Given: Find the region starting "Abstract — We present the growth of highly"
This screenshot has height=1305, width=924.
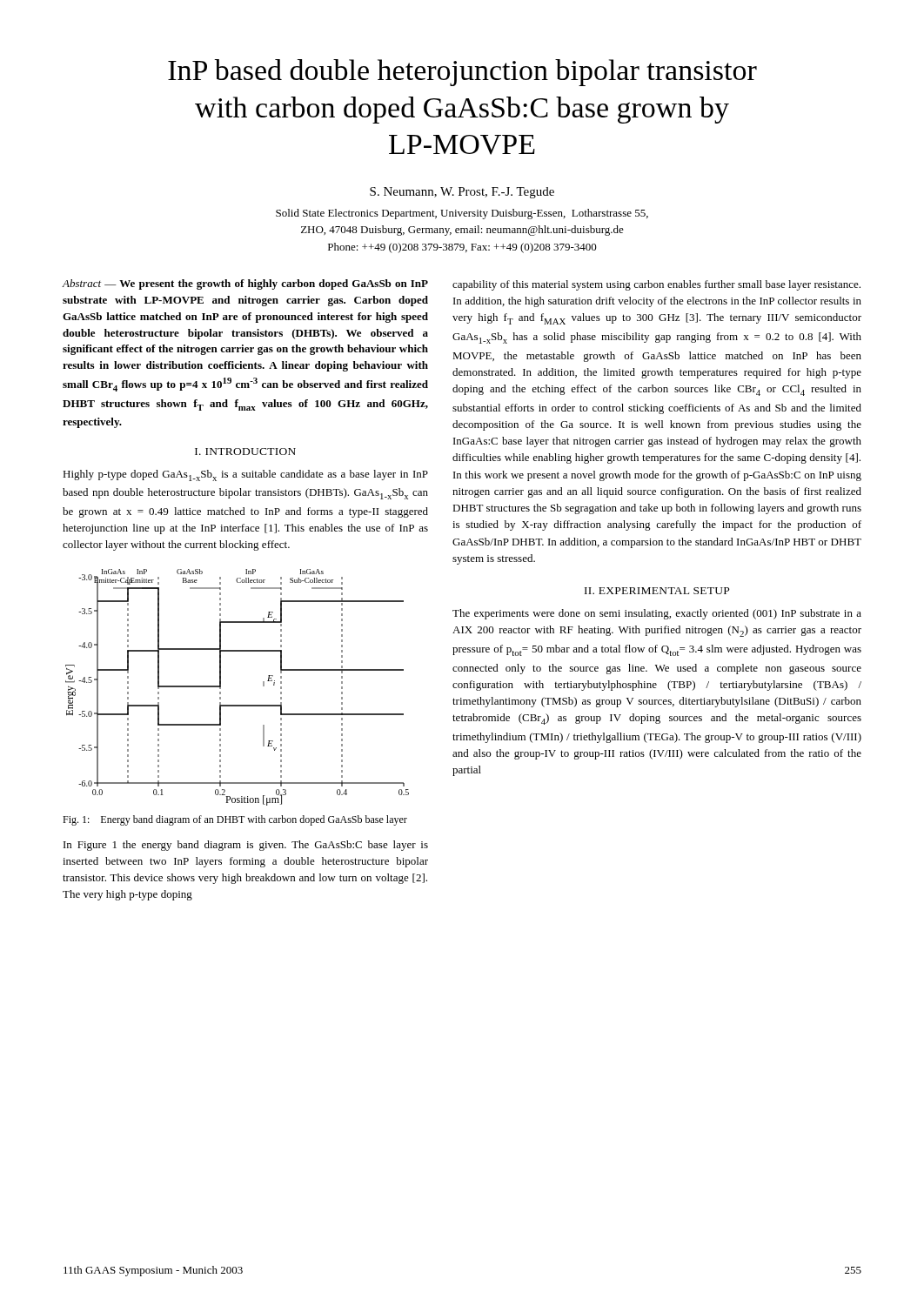Looking at the screenshot, I should 245,352.
